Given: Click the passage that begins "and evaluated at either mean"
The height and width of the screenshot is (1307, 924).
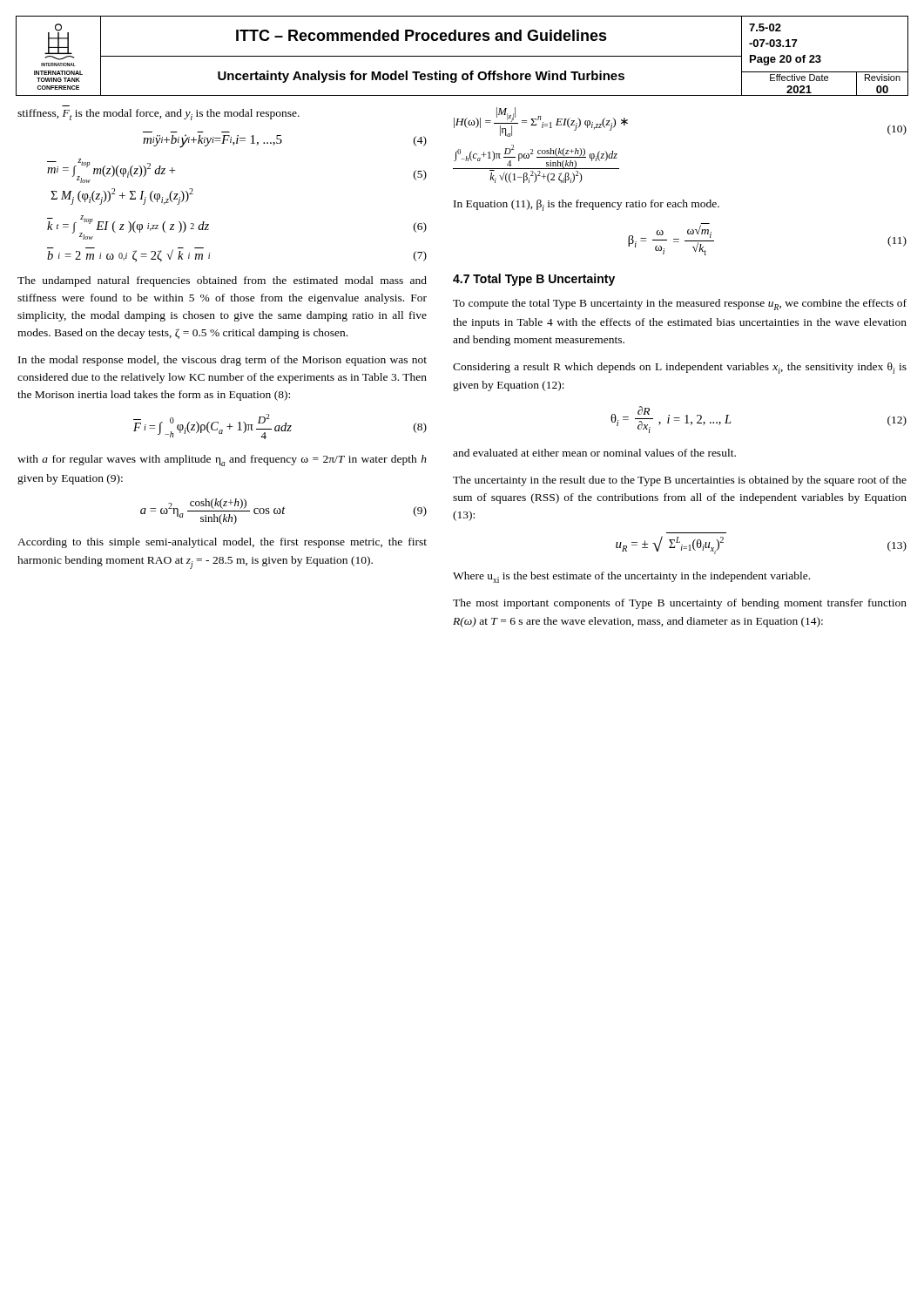Looking at the screenshot, I should point(595,453).
